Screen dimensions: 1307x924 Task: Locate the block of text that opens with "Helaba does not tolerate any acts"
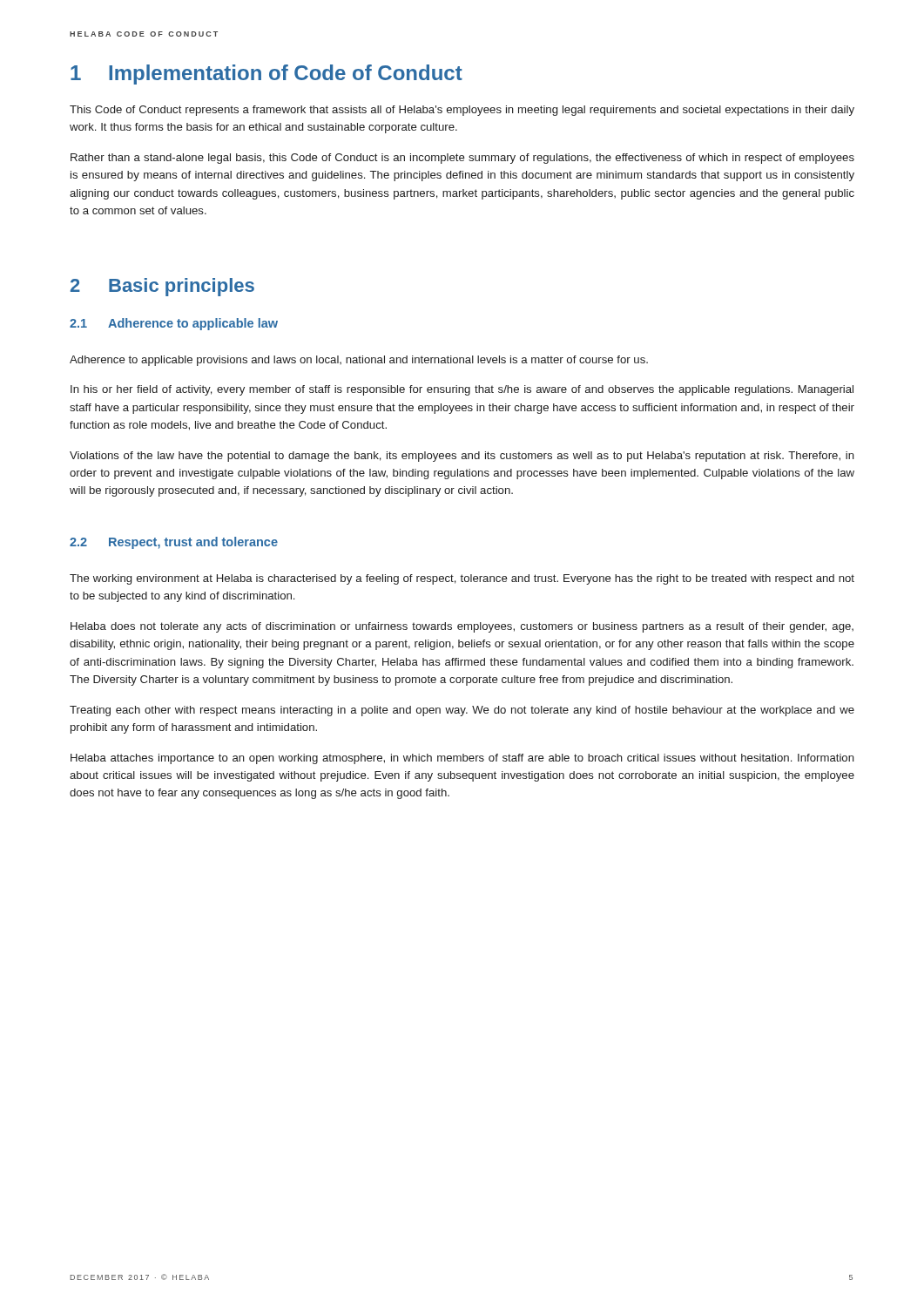click(x=462, y=653)
